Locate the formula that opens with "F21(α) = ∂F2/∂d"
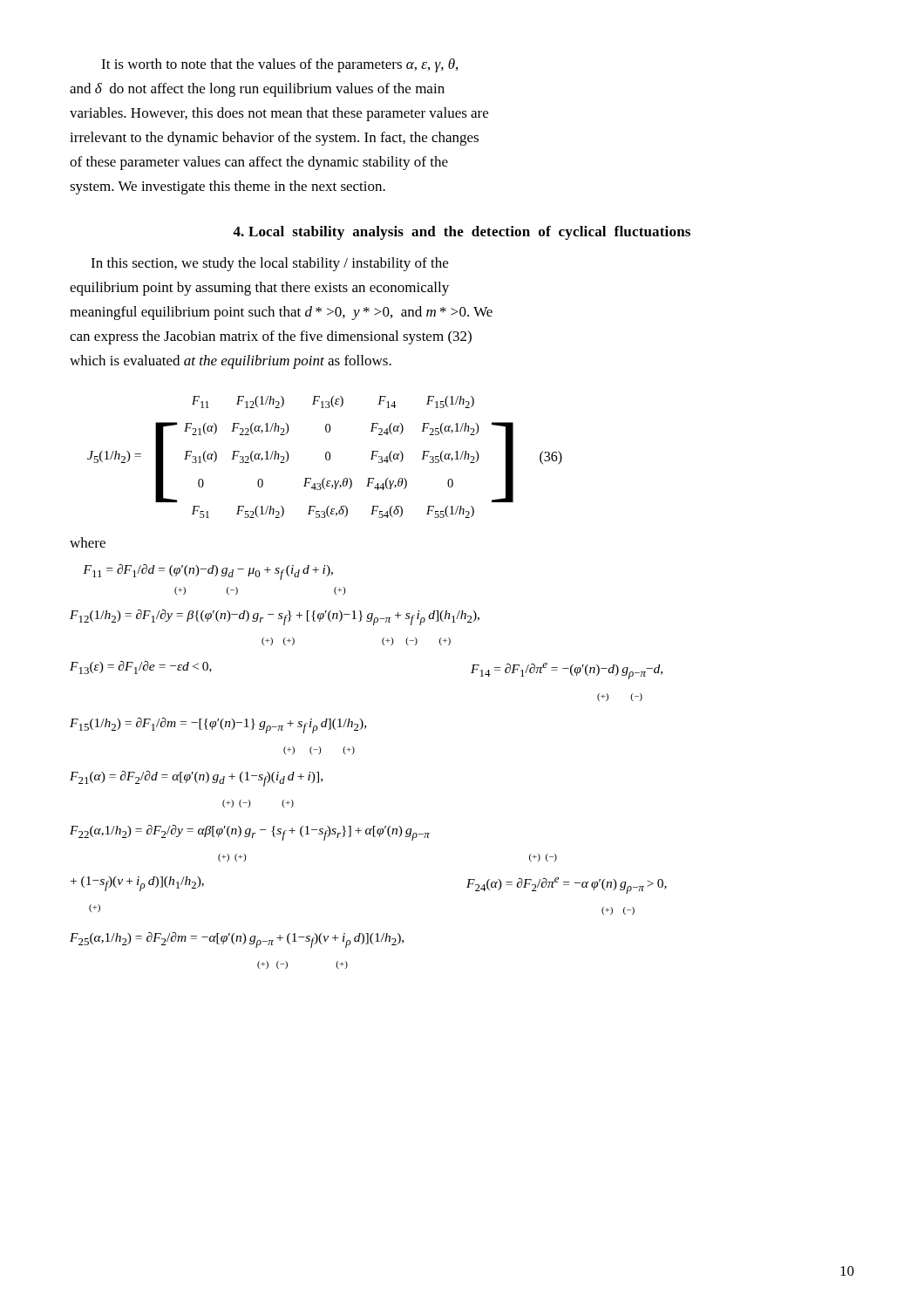Screen dimensions: 1308x924 pos(197,788)
